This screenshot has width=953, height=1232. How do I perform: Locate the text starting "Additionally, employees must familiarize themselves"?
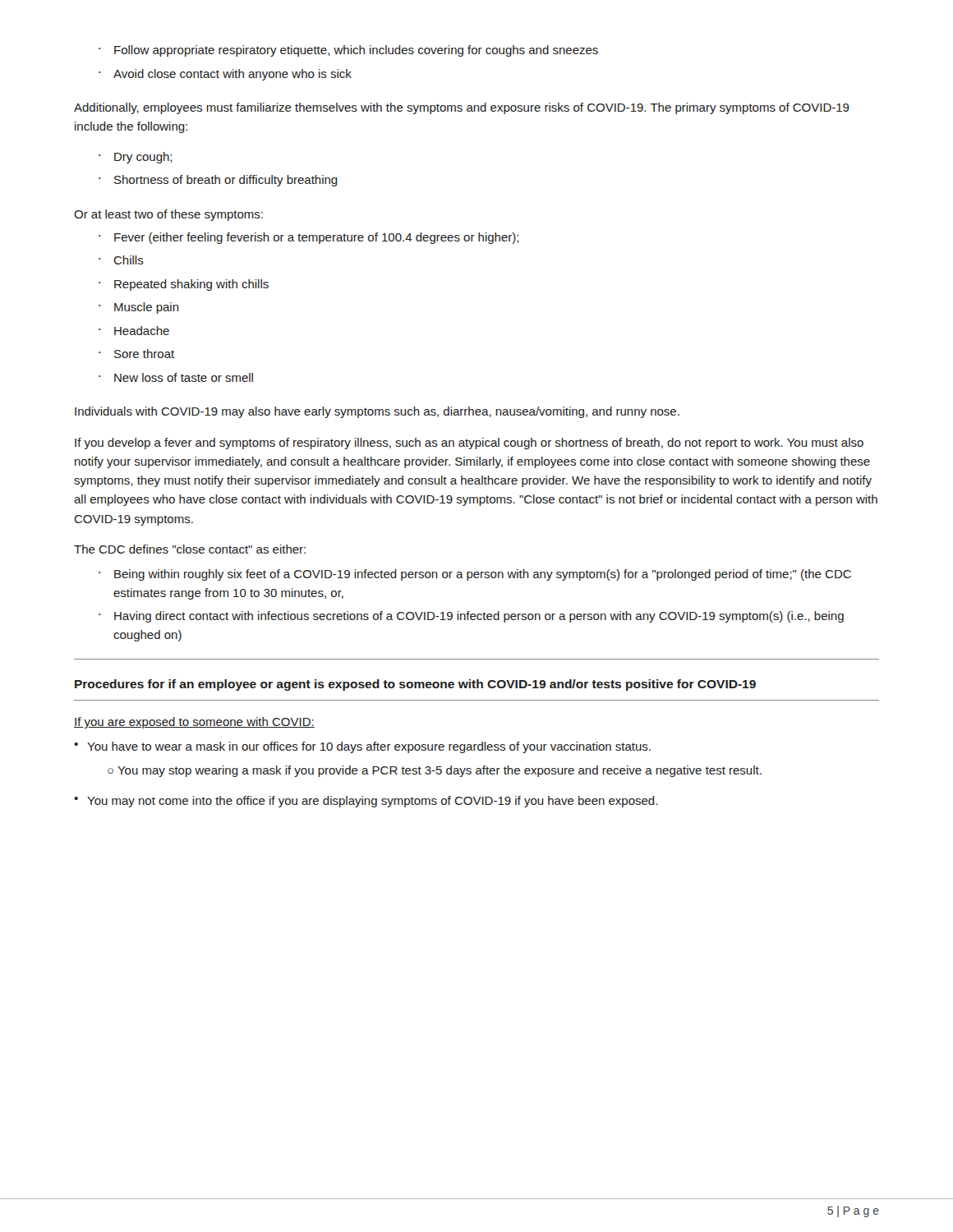[462, 117]
